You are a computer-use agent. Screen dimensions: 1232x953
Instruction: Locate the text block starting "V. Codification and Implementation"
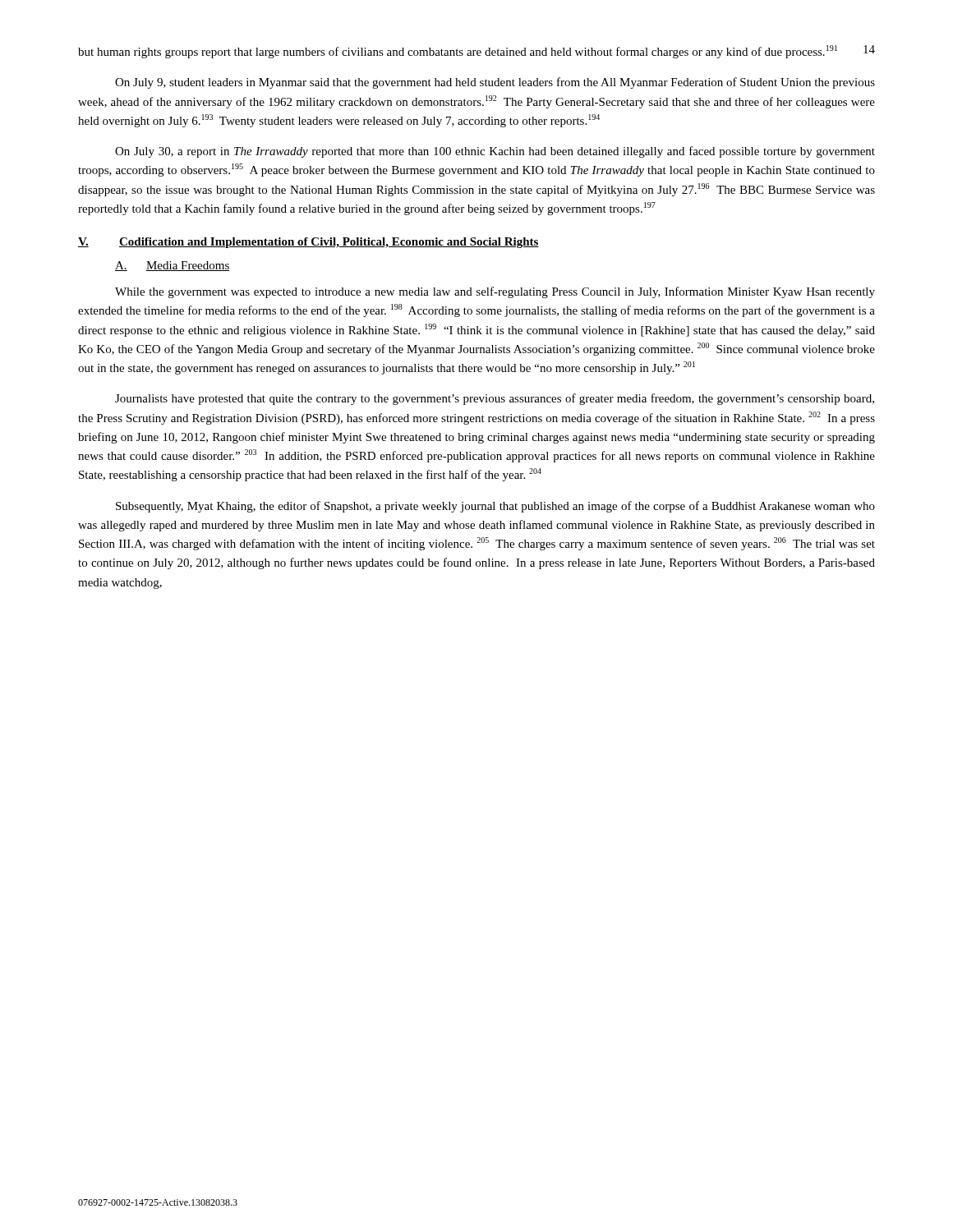[x=308, y=242]
